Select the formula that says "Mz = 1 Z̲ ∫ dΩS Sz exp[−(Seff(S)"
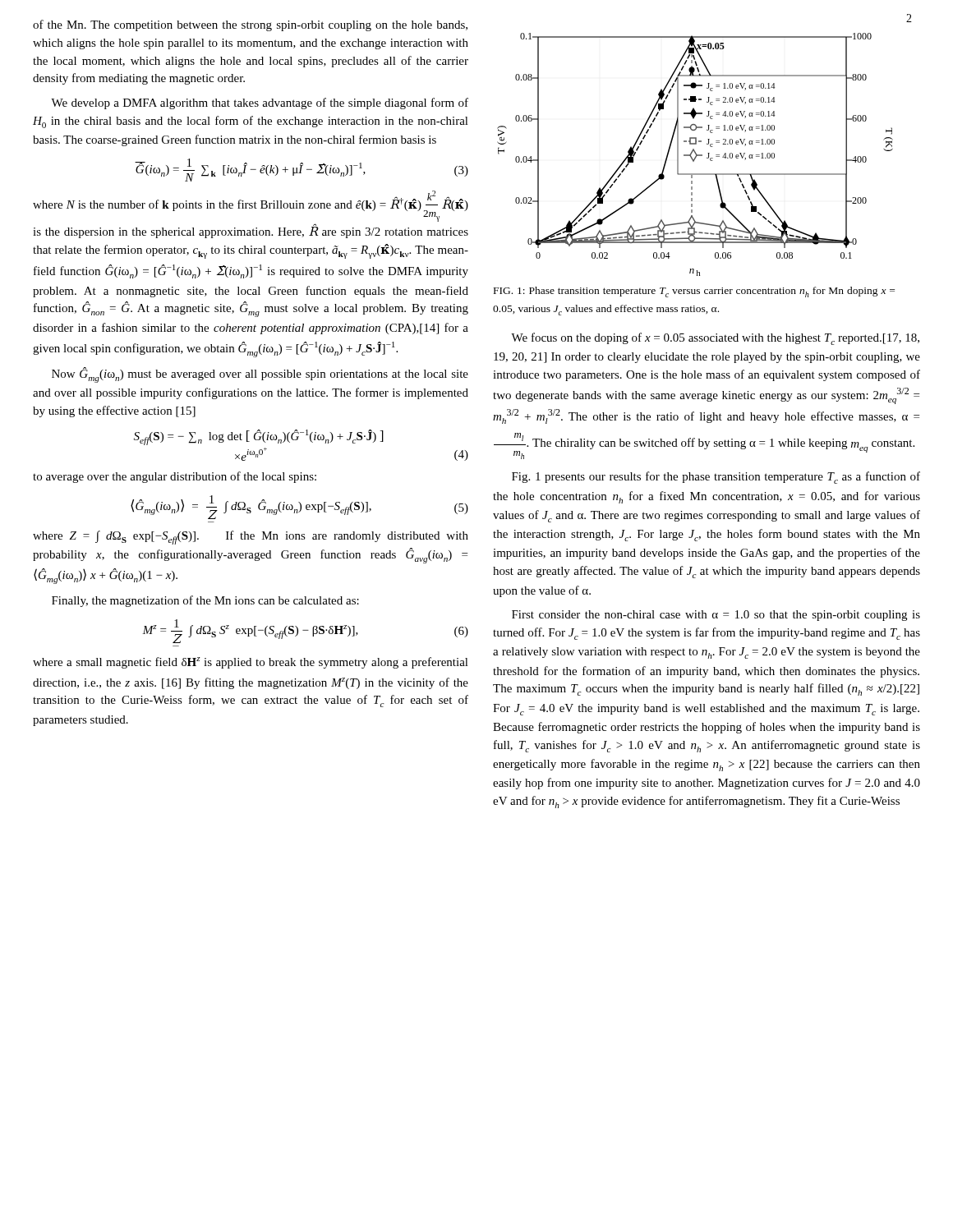The width and height of the screenshot is (953, 1232). [x=306, y=632]
